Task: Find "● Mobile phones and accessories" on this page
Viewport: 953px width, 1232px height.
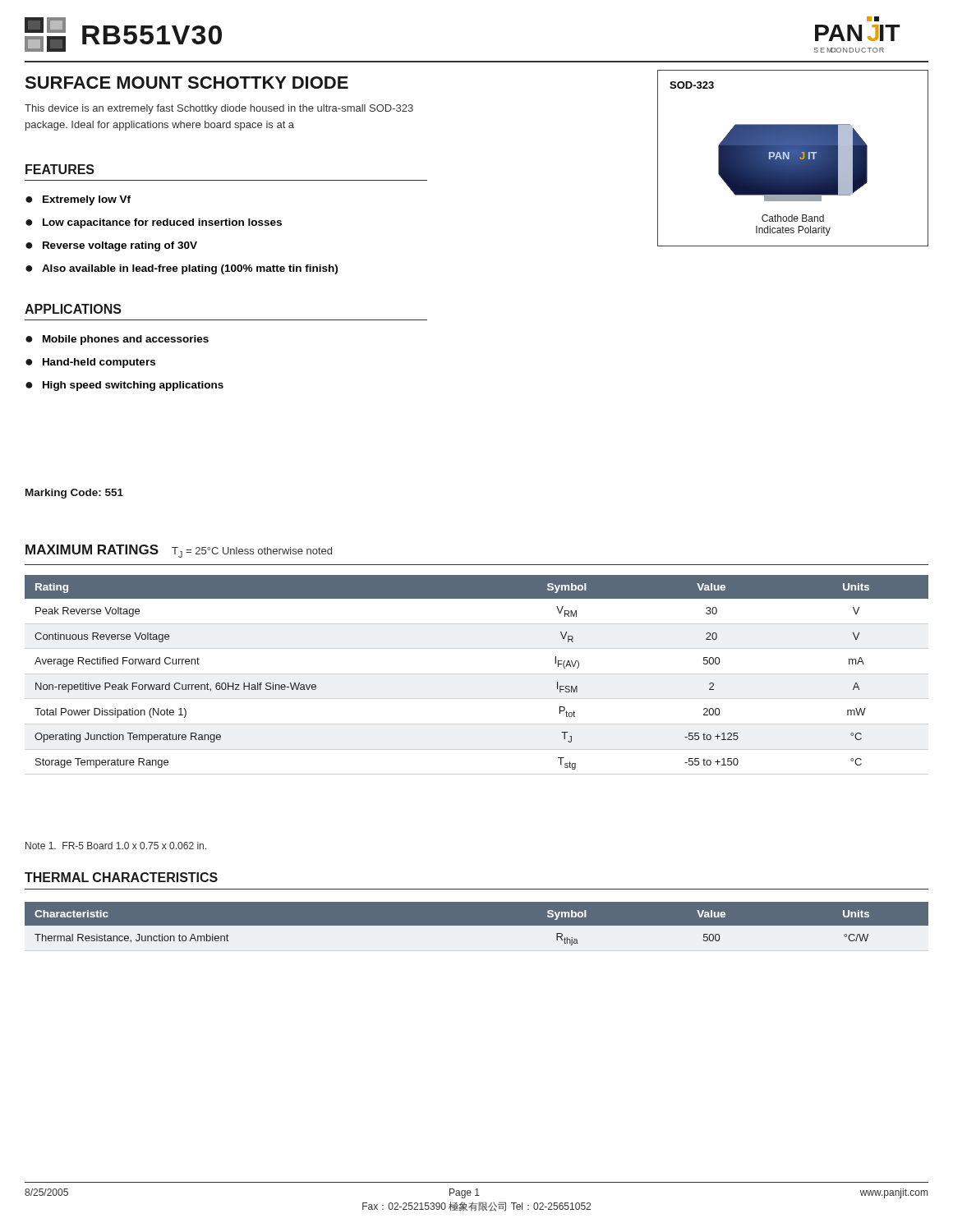Action: click(117, 339)
